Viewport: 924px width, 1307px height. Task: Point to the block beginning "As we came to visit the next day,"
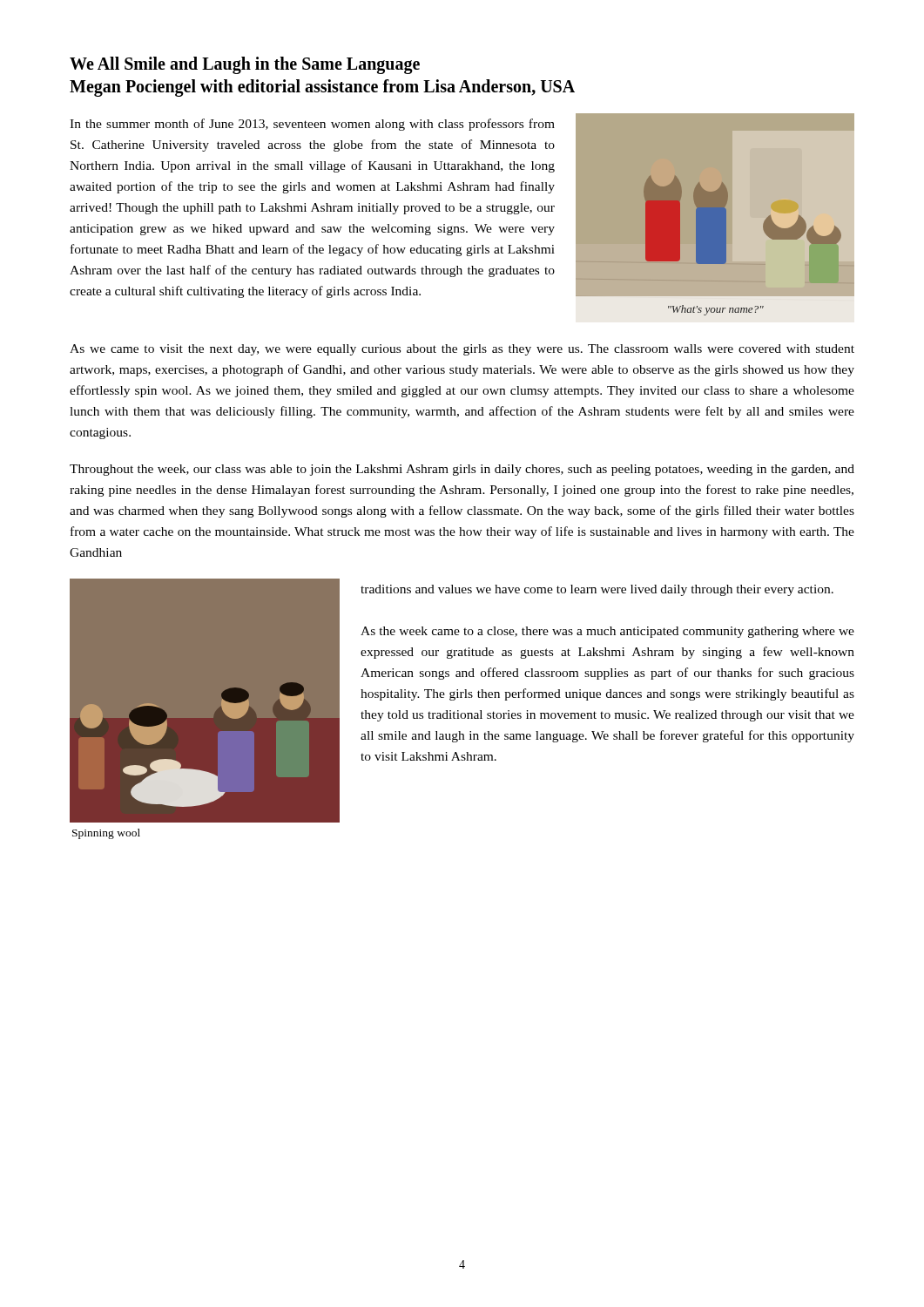462,390
